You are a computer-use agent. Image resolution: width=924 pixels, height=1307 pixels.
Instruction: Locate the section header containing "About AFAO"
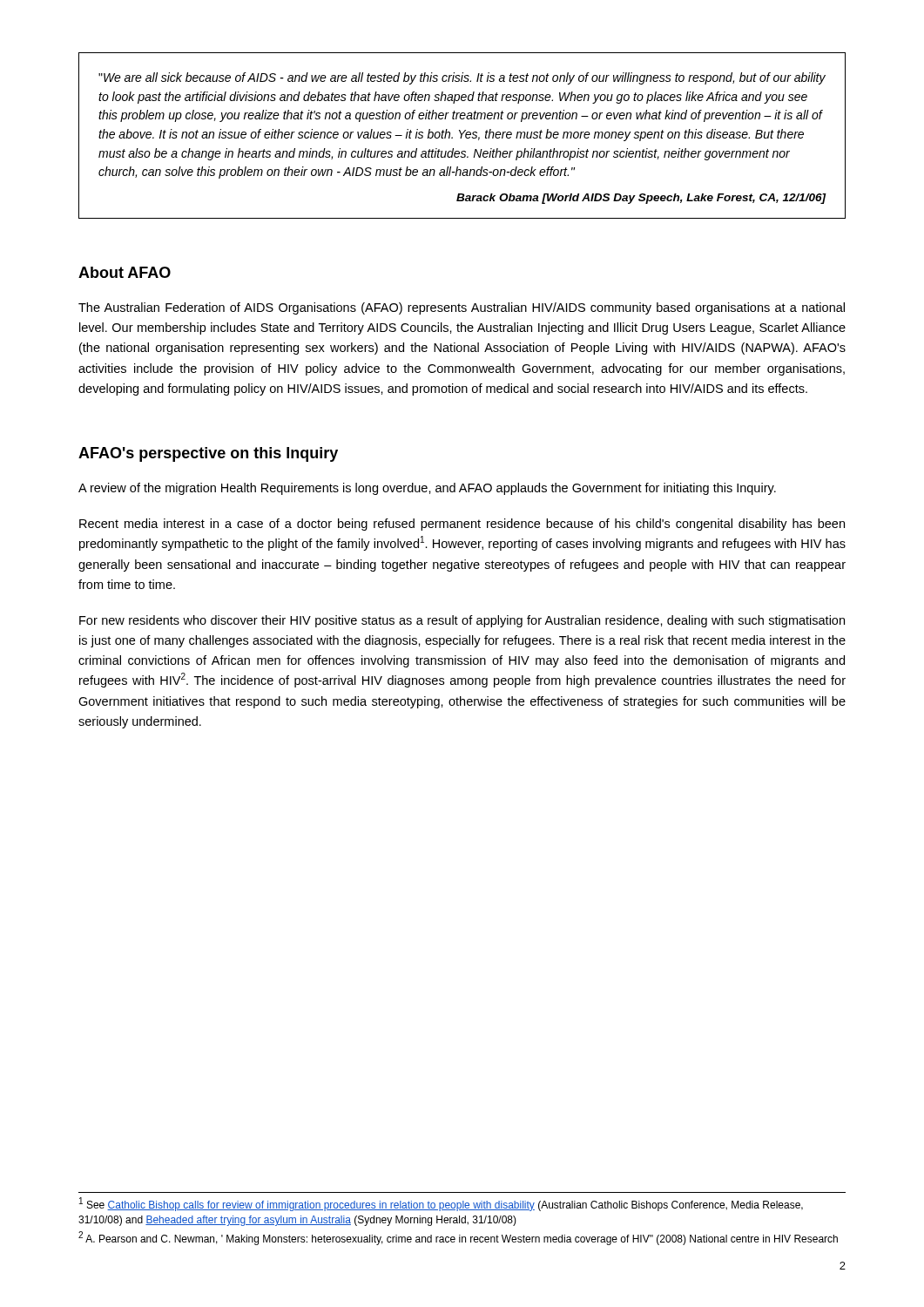[125, 273]
